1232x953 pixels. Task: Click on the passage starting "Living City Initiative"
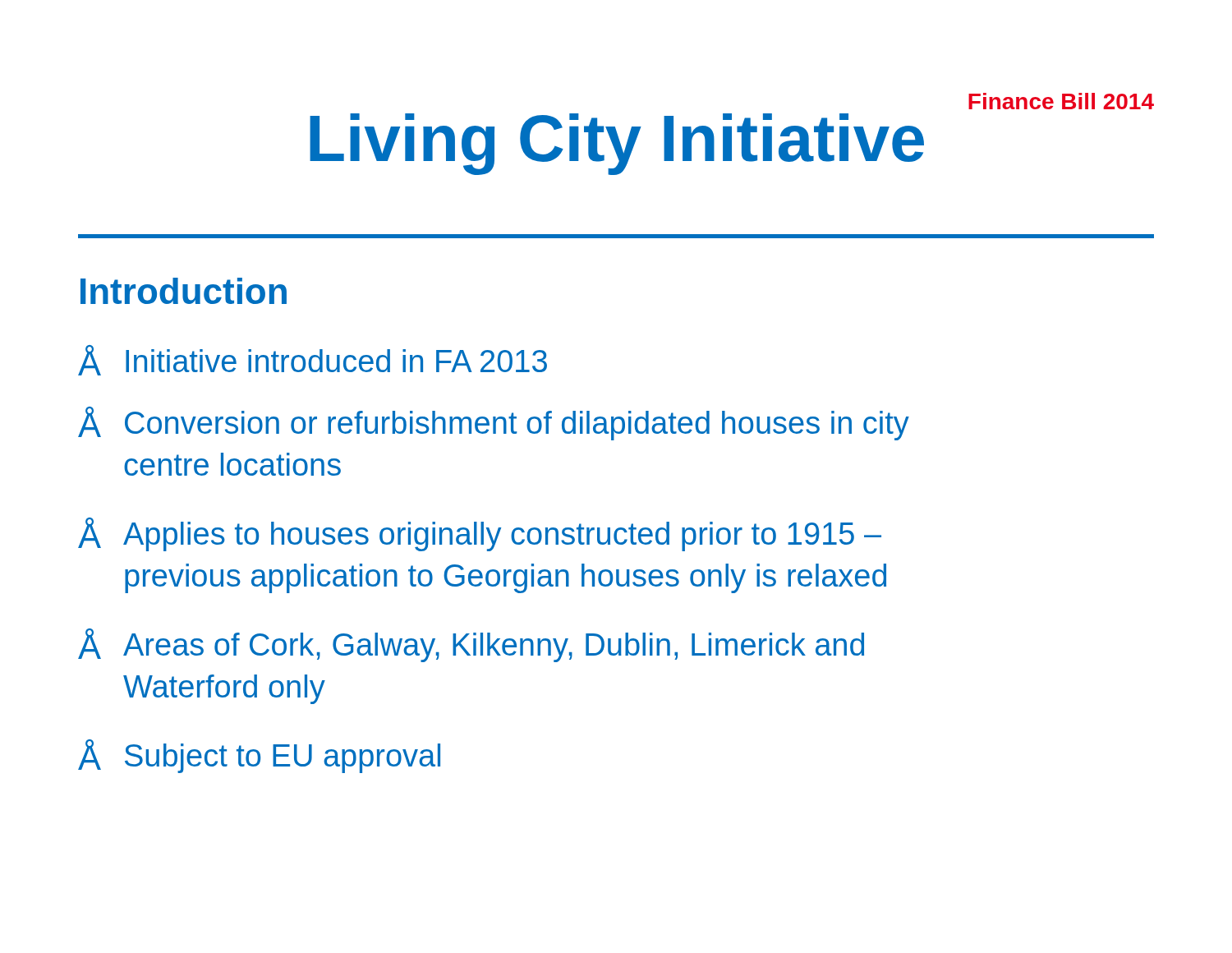click(616, 139)
